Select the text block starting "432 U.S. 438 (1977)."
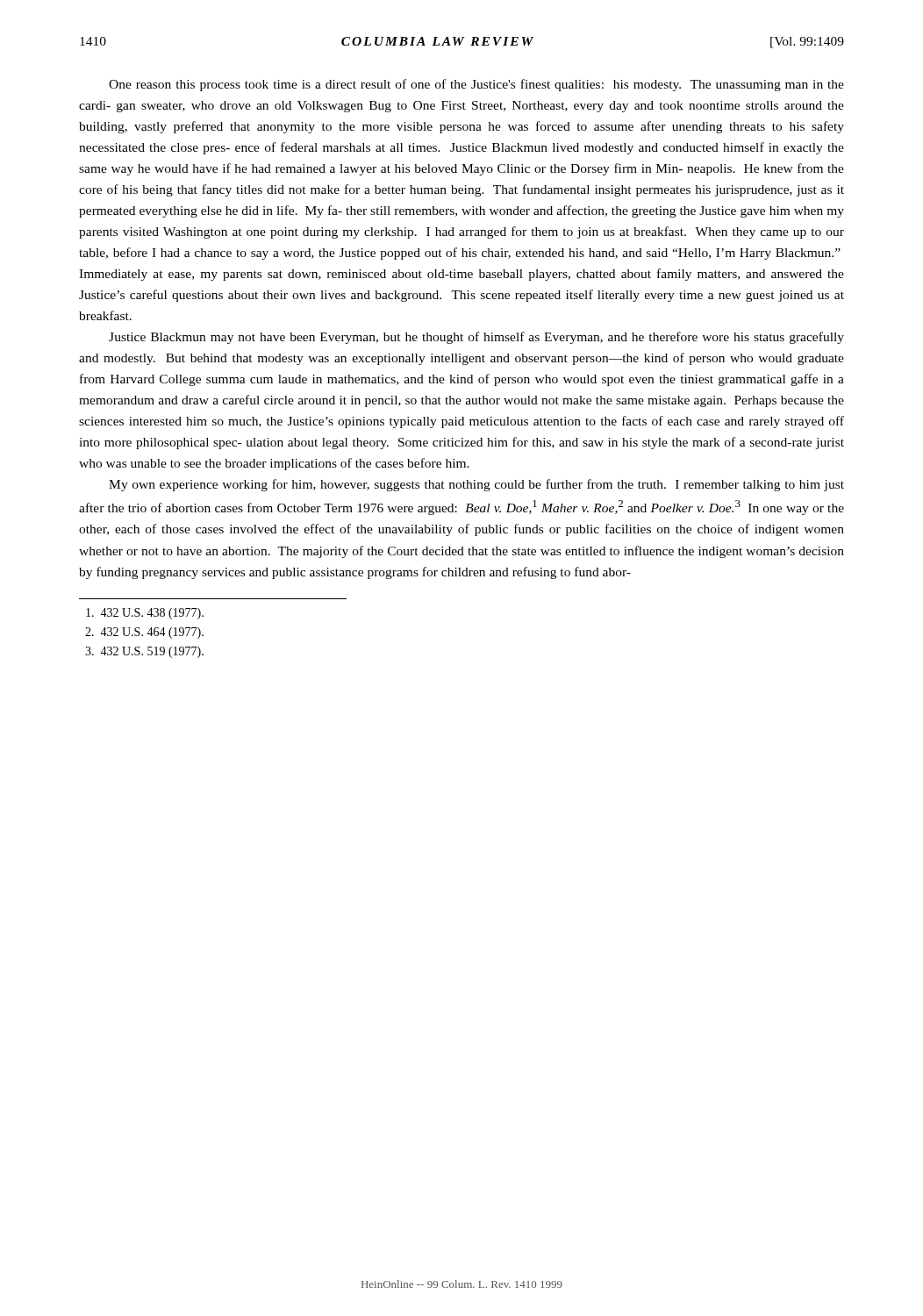The width and height of the screenshot is (923, 1316). point(142,612)
